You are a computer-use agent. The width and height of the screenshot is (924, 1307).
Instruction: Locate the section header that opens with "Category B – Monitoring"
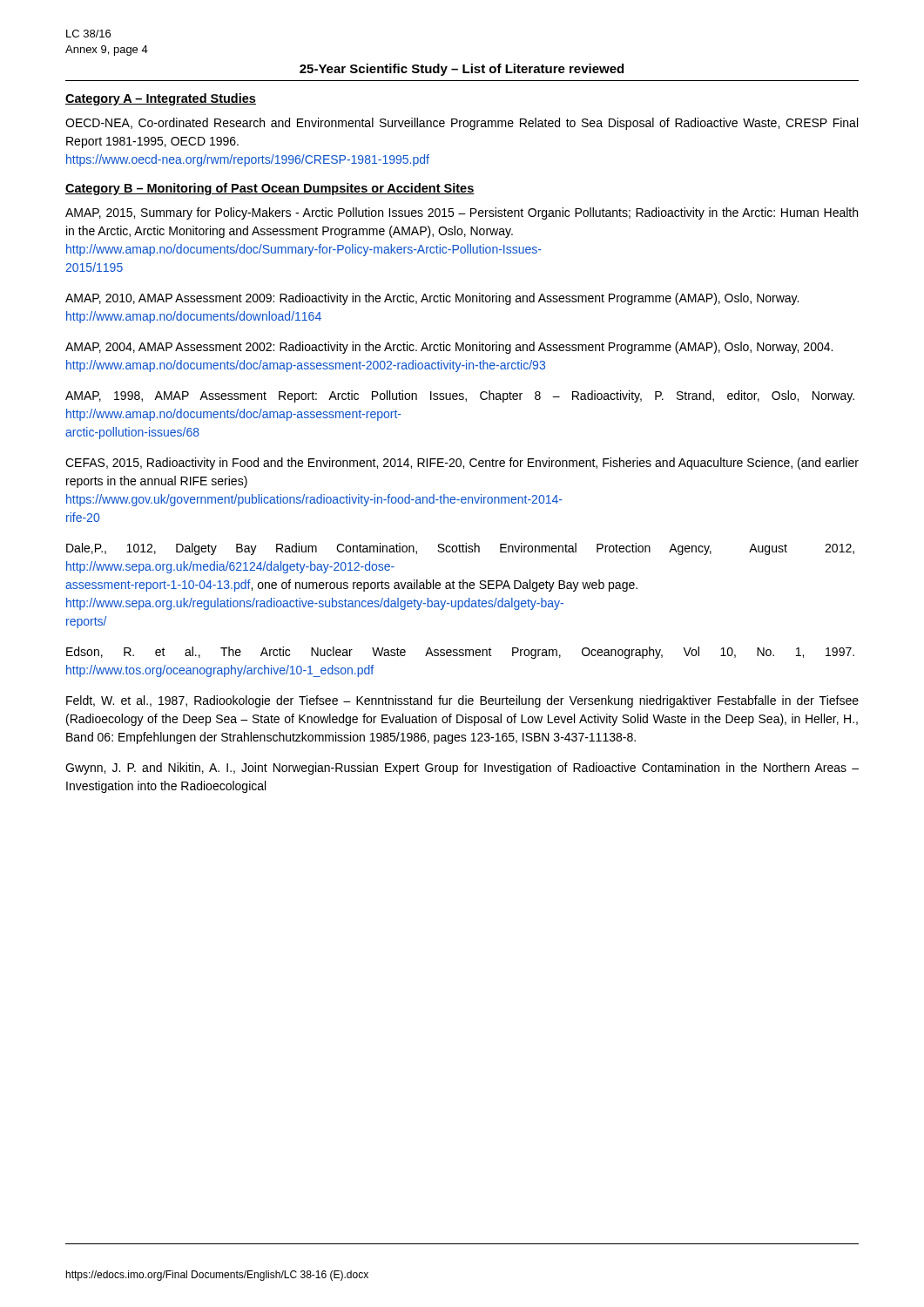(270, 188)
